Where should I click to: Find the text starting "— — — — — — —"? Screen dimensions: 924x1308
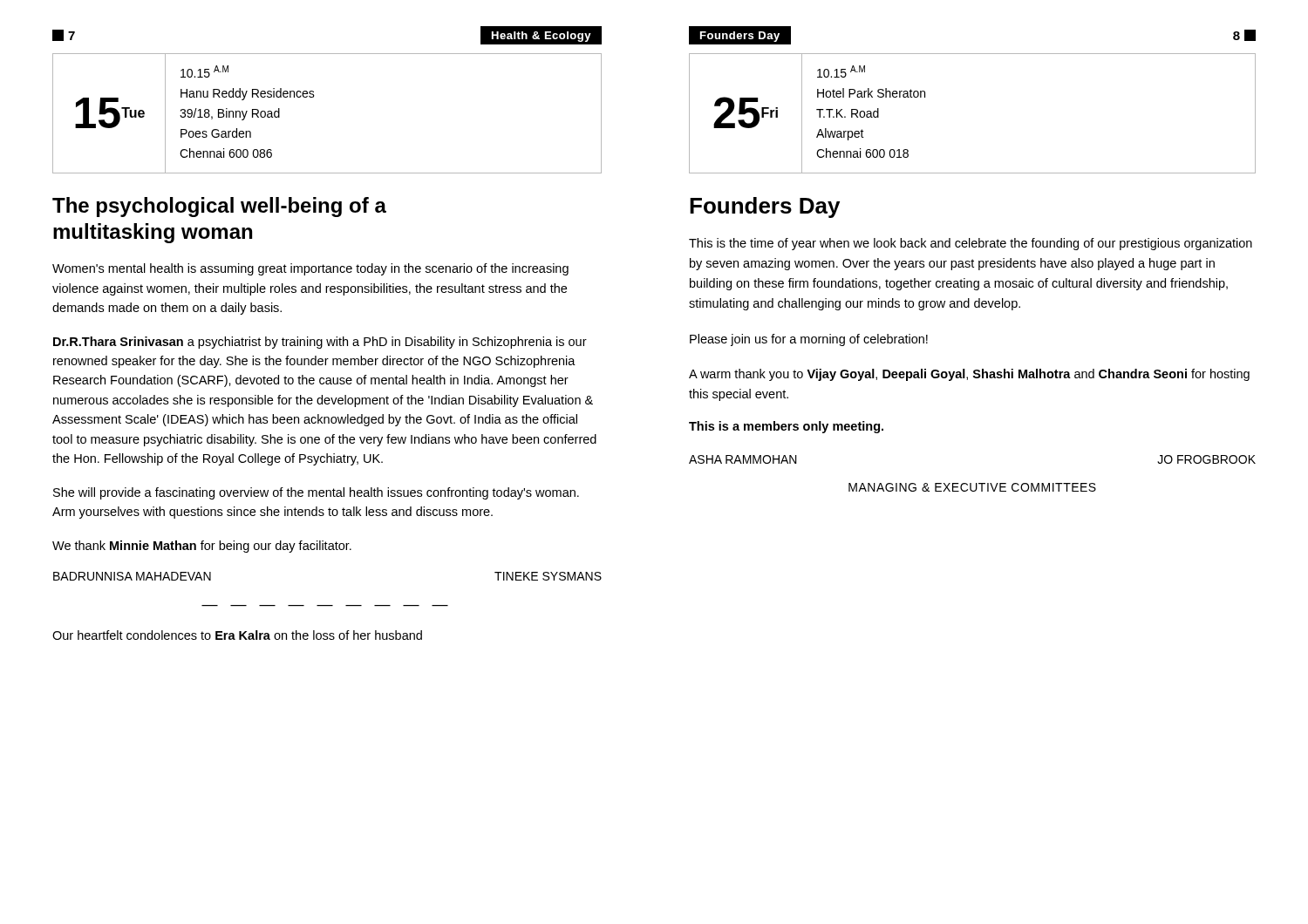[327, 604]
